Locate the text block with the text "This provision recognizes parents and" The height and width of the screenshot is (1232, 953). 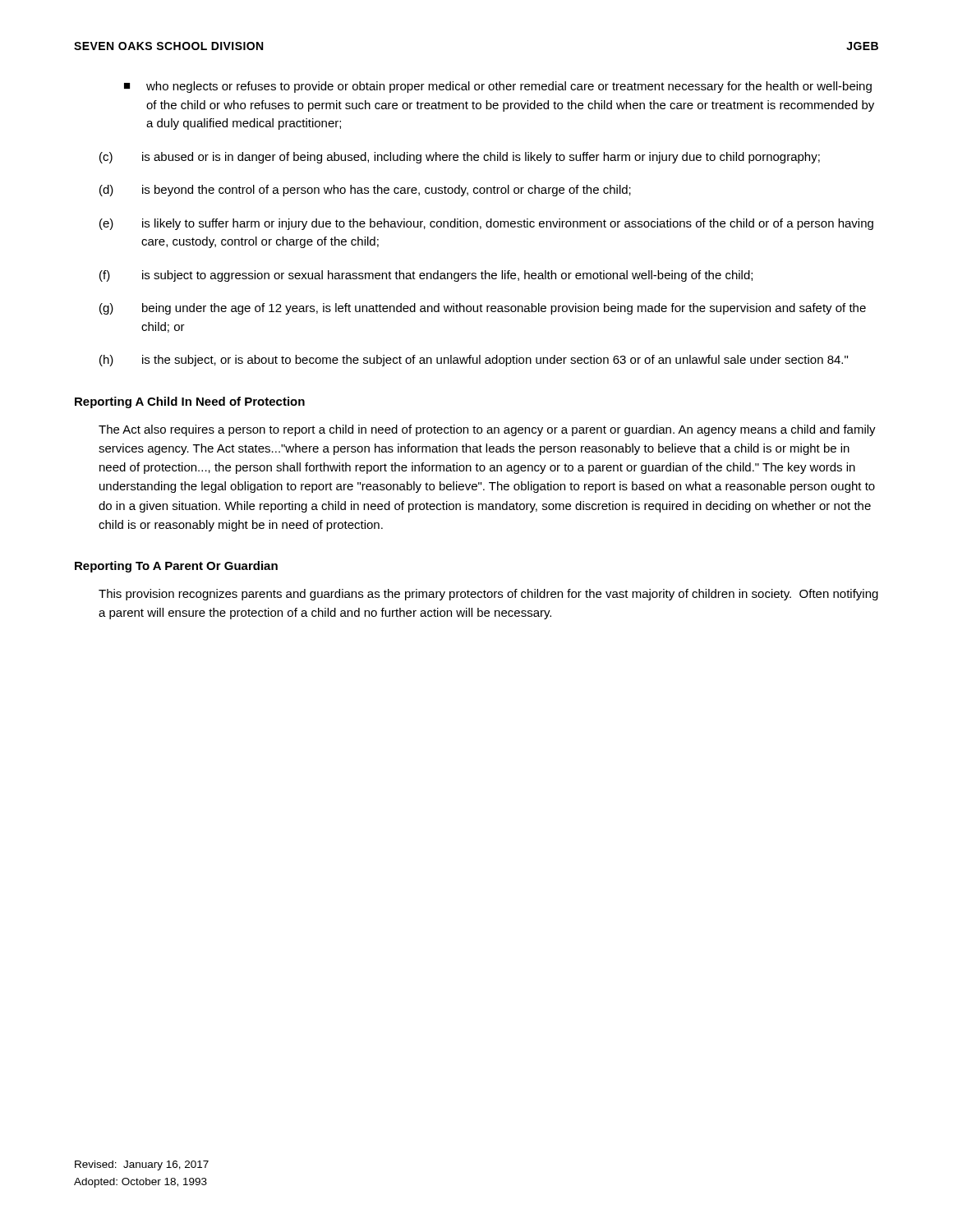(x=489, y=603)
